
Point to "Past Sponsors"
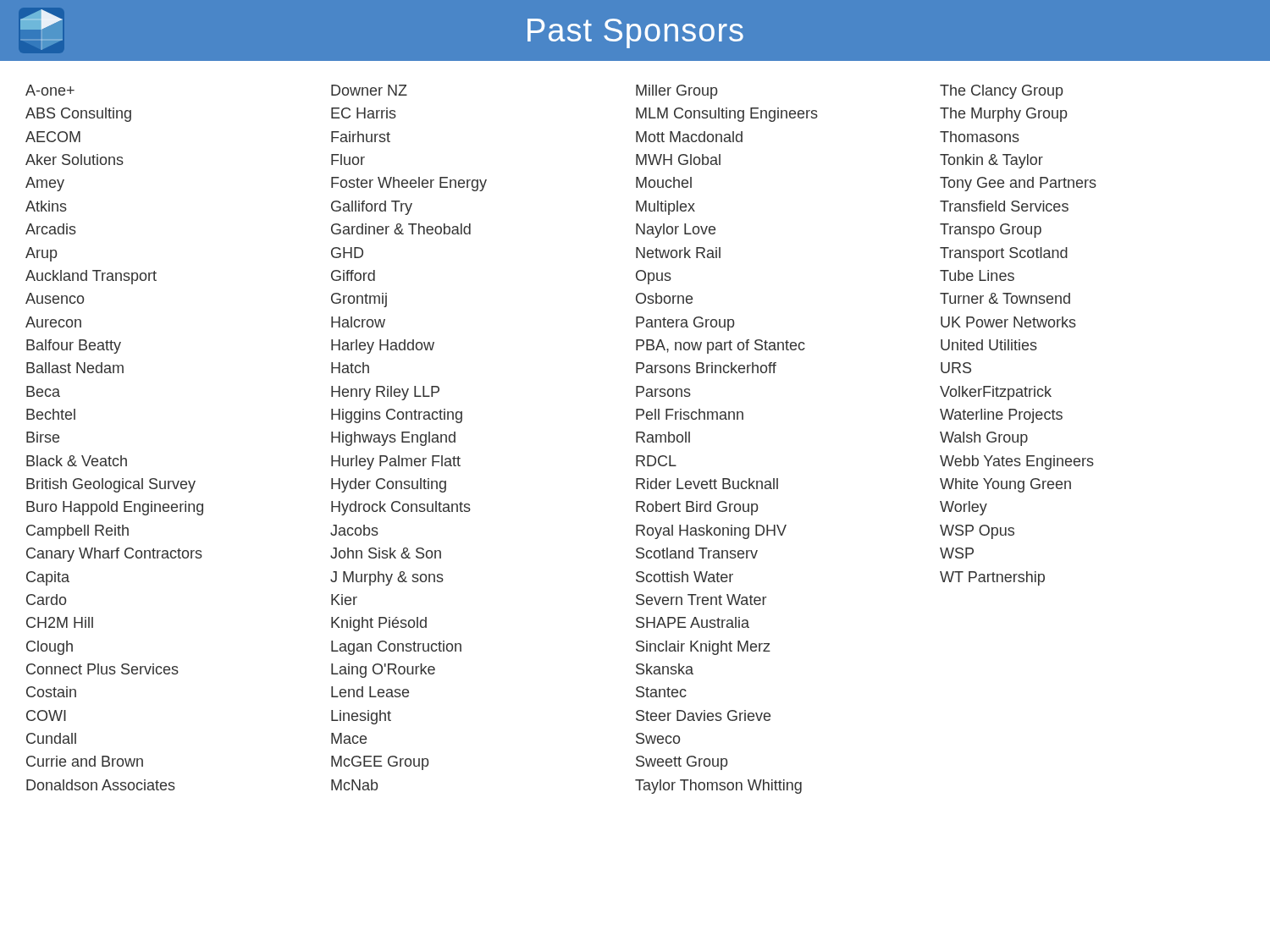pyautogui.click(x=635, y=30)
